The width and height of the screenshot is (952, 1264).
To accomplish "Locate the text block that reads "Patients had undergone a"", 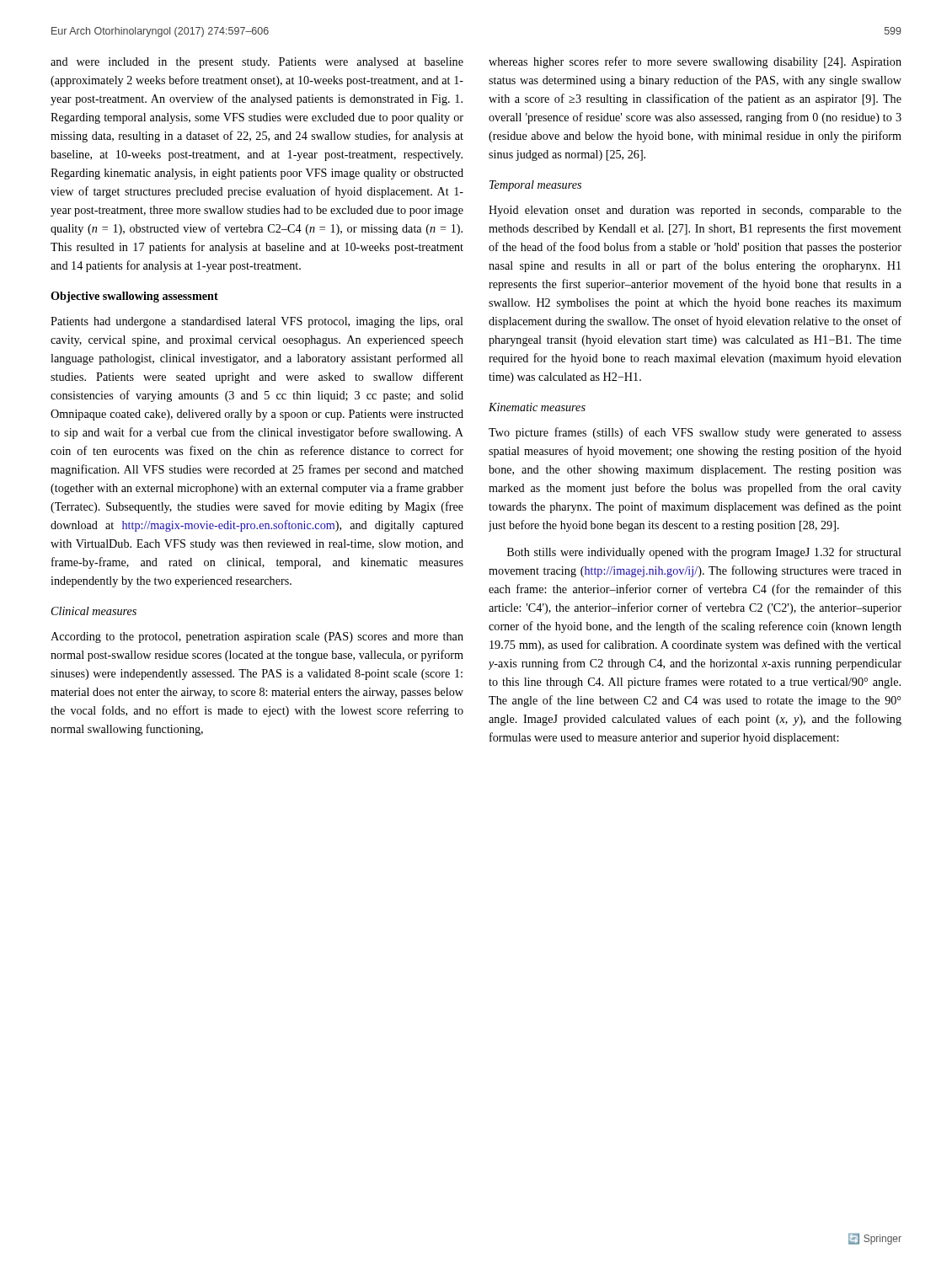I will tap(257, 451).
